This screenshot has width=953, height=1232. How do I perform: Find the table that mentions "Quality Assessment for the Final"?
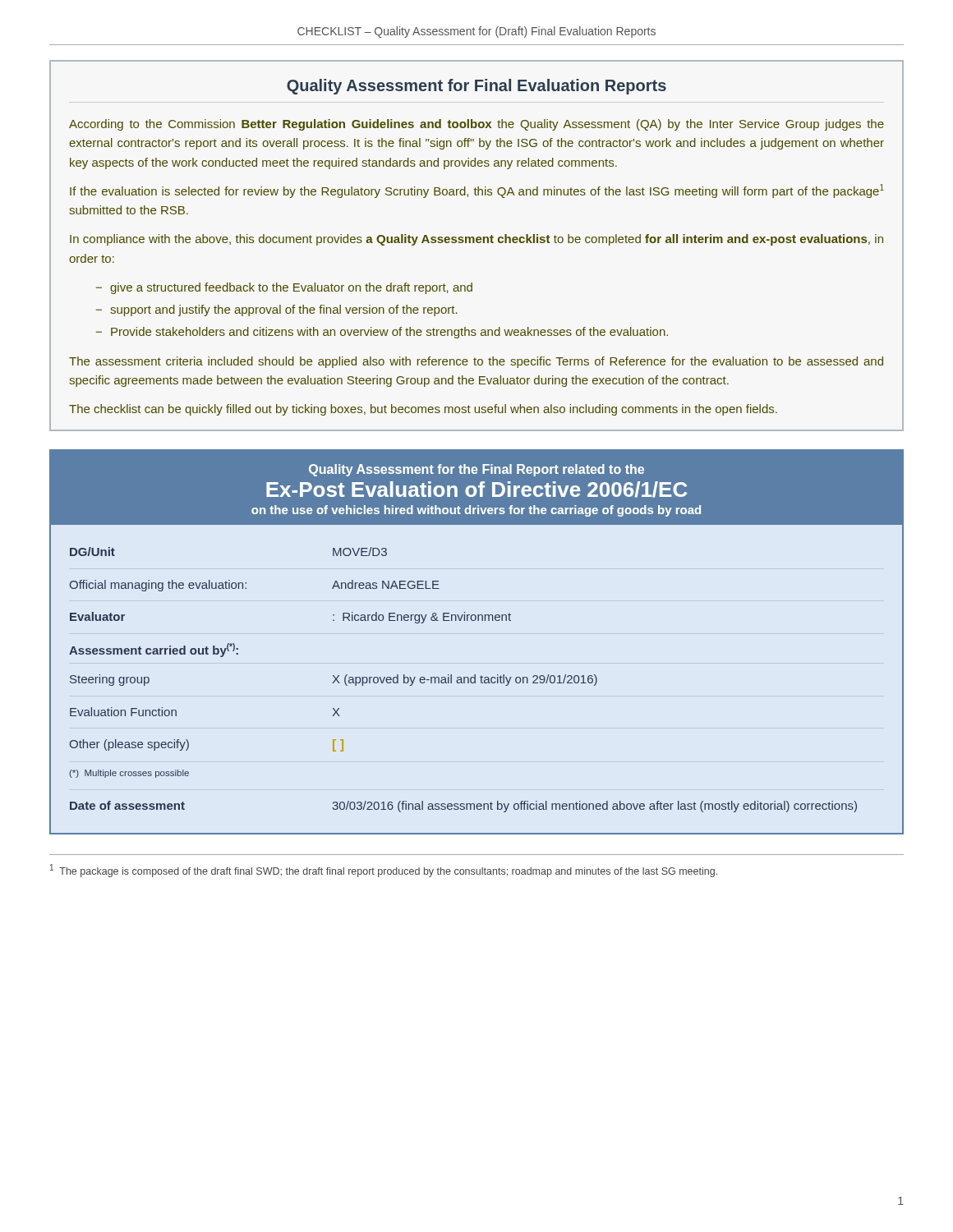(476, 642)
